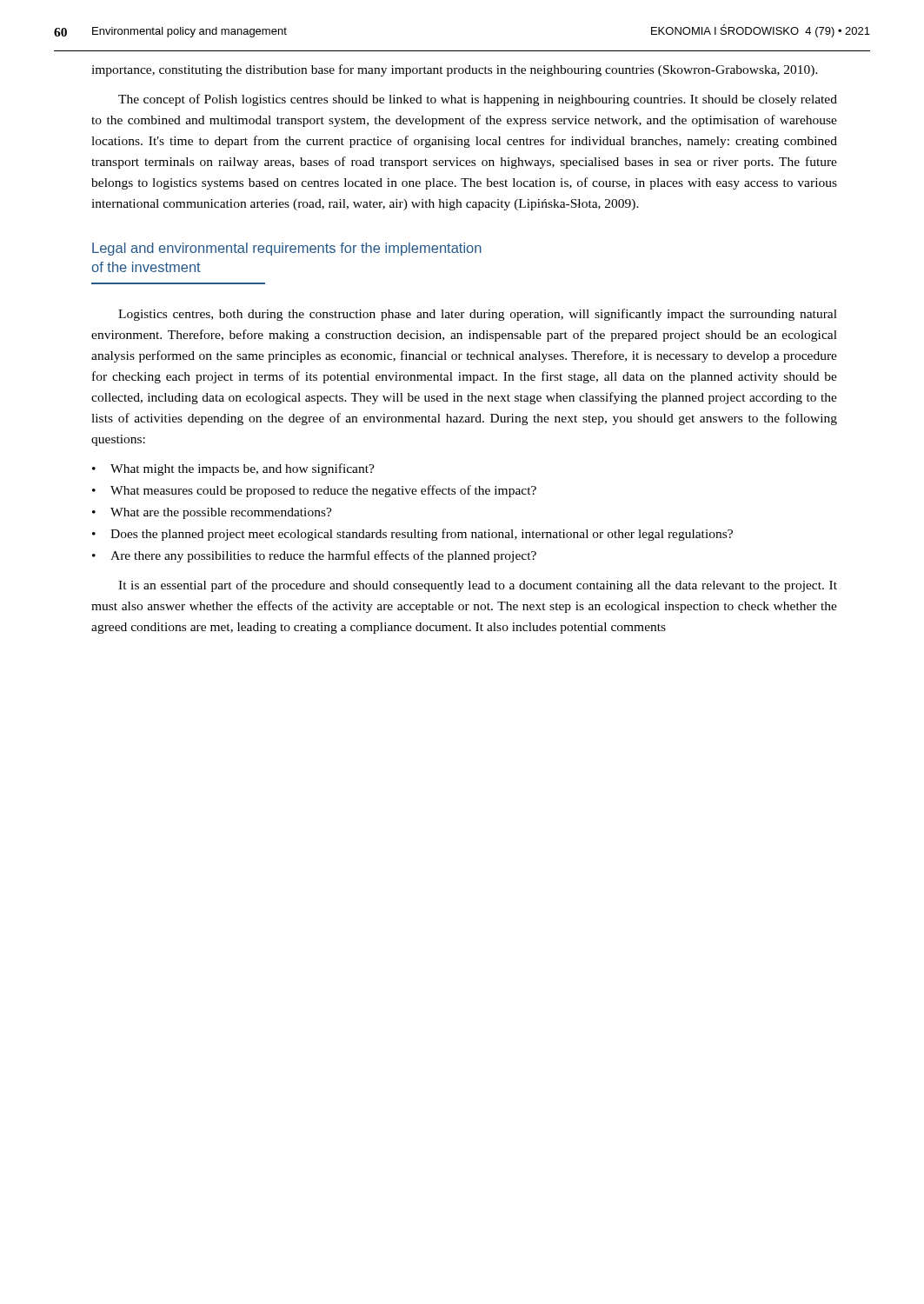Find a section header
Screen dimensions: 1304x924
point(464,261)
